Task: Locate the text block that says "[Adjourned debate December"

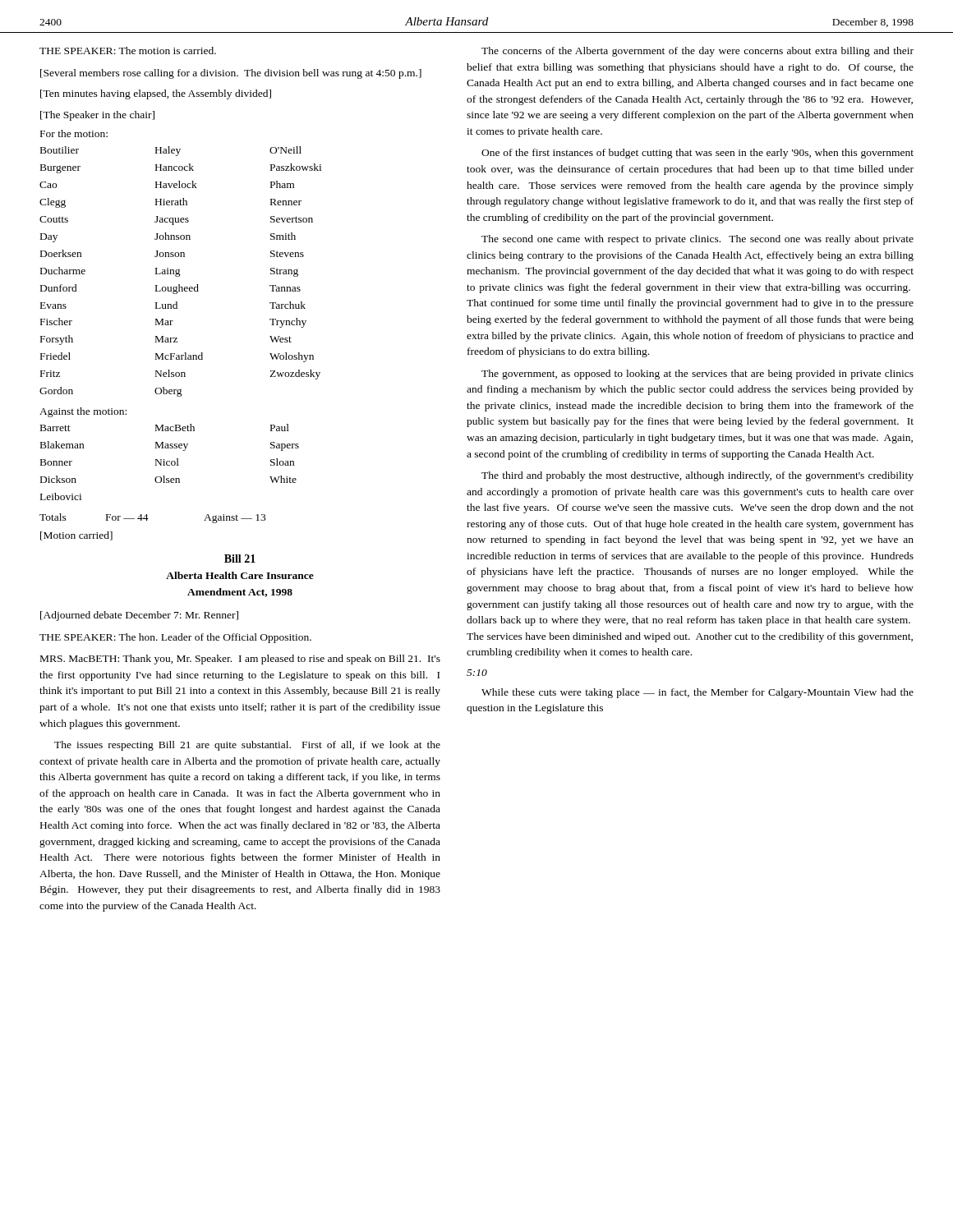Action: tap(139, 615)
